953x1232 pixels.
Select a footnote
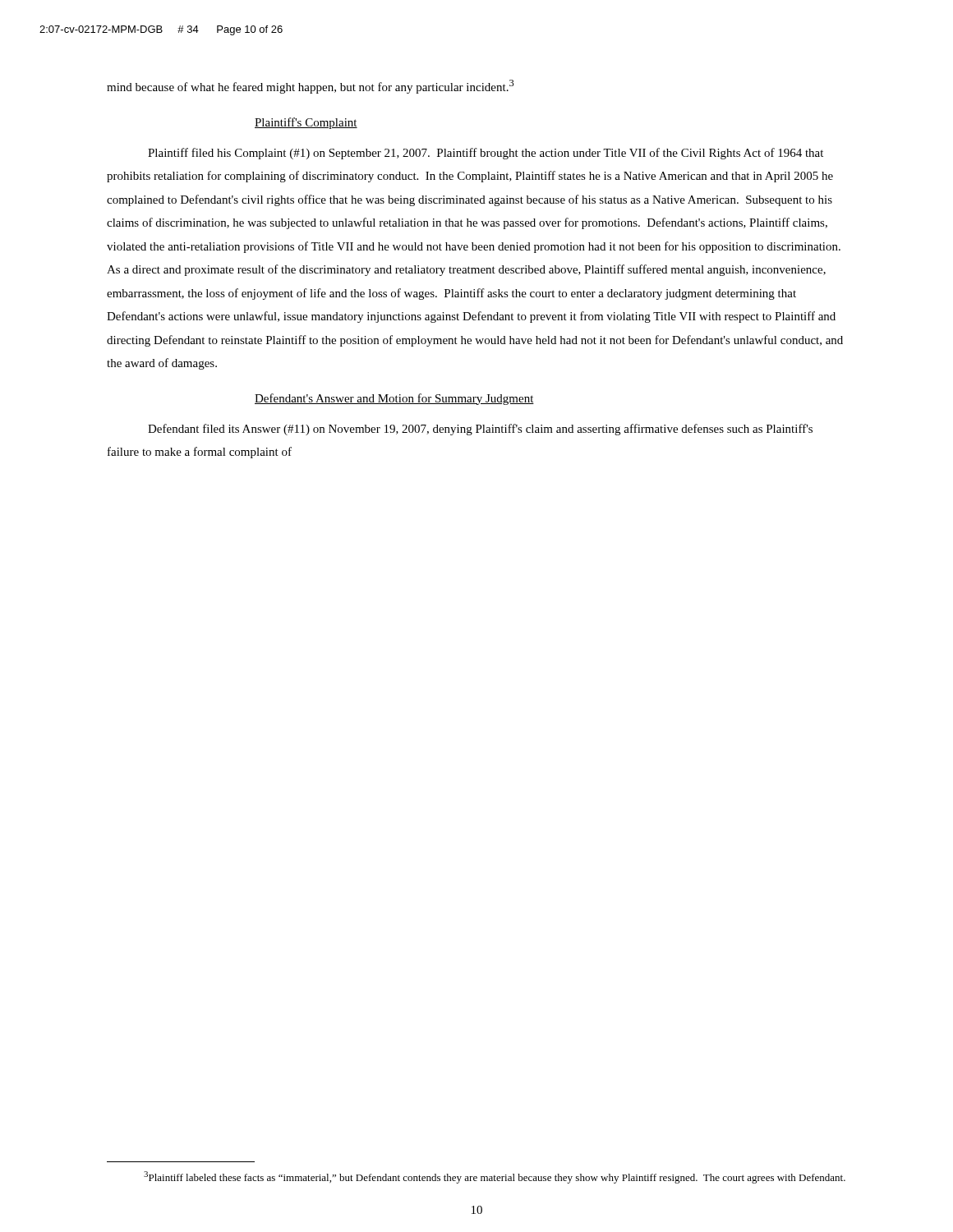(x=476, y=1174)
